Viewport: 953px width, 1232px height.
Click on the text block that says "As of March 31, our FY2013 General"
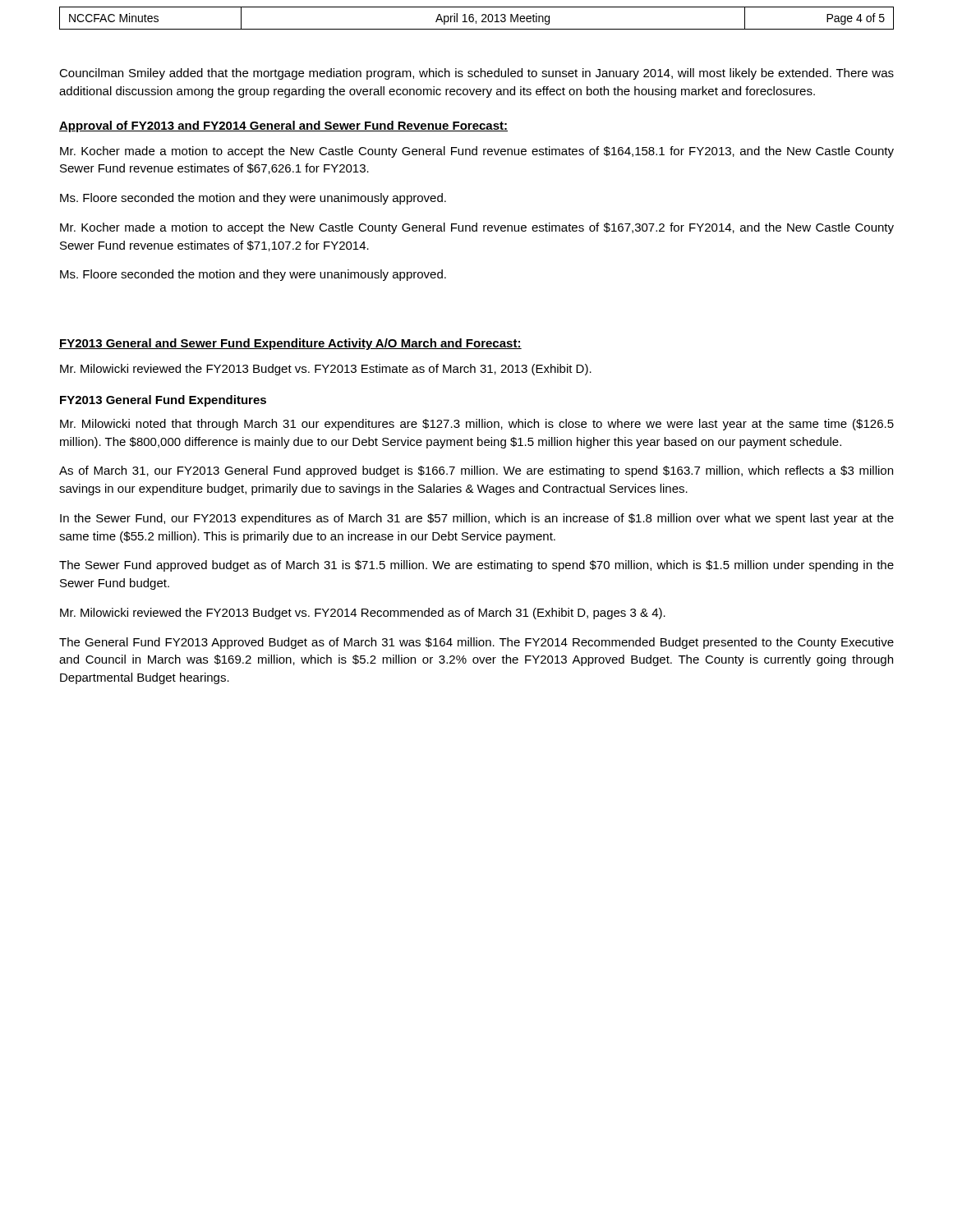pyautogui.click(x=476, y=479)
